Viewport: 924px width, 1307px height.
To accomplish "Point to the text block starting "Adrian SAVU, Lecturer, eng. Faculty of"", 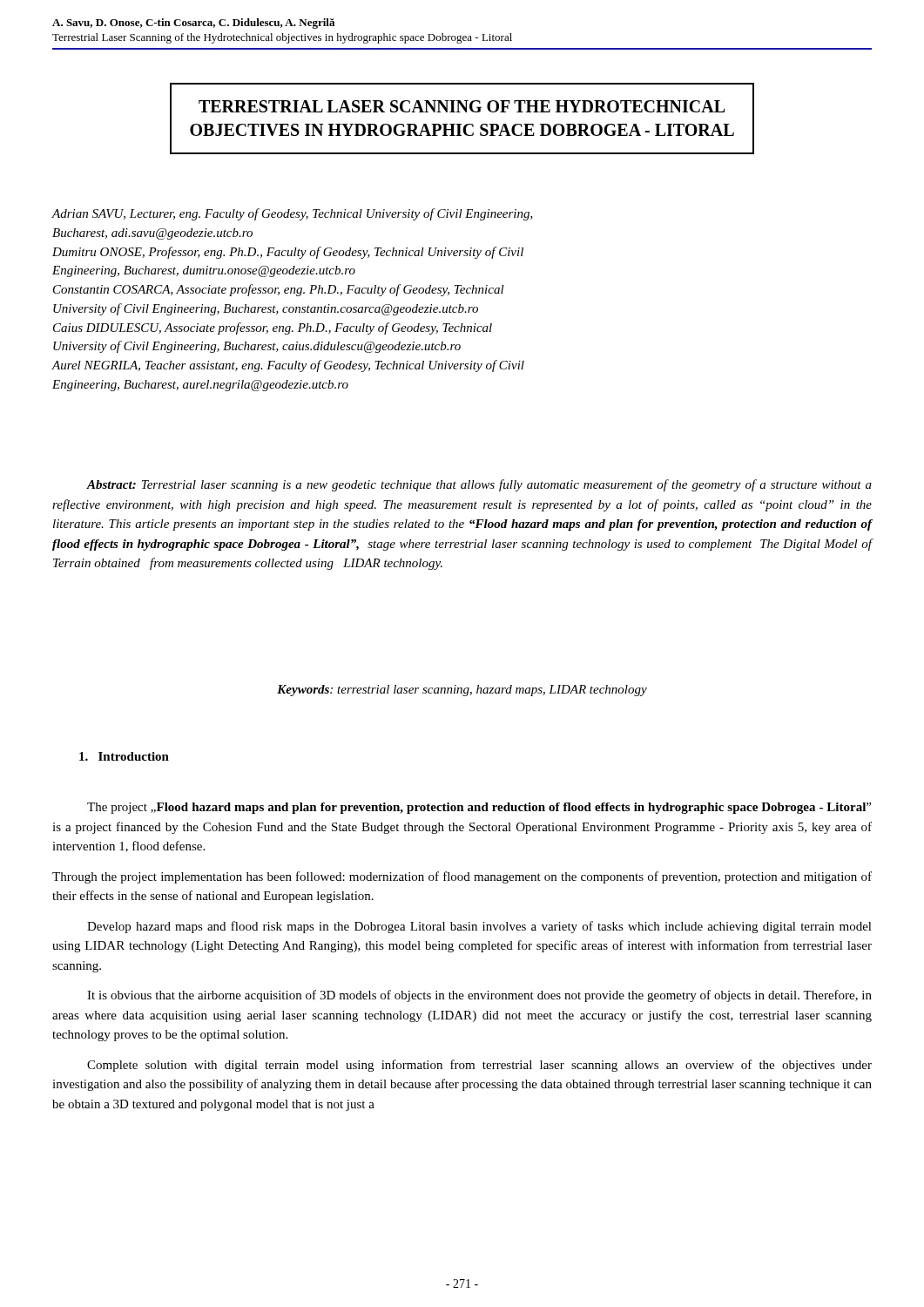I will pyautogui.click(x=462, y=300).
